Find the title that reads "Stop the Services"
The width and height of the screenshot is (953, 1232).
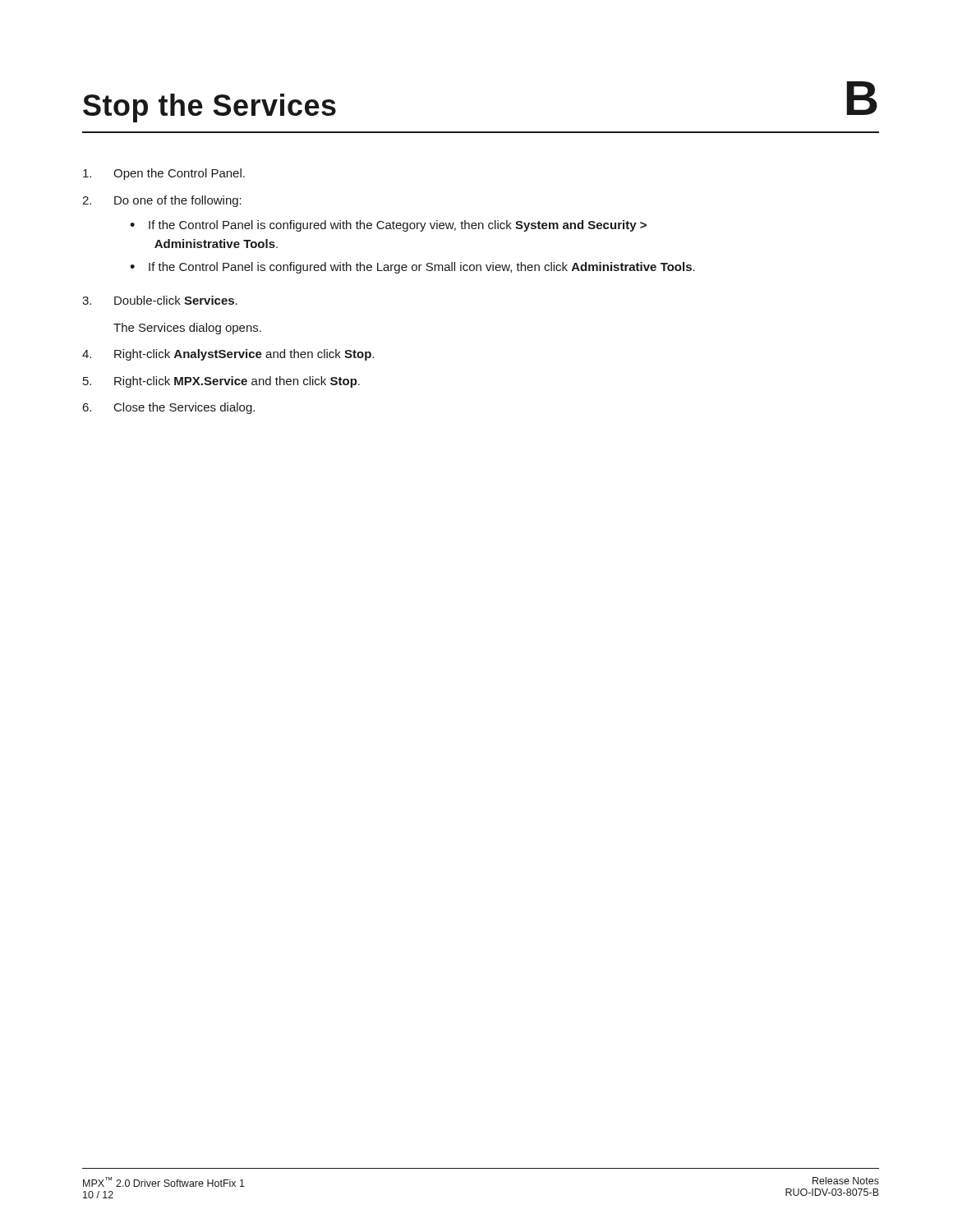pos(221,102)
